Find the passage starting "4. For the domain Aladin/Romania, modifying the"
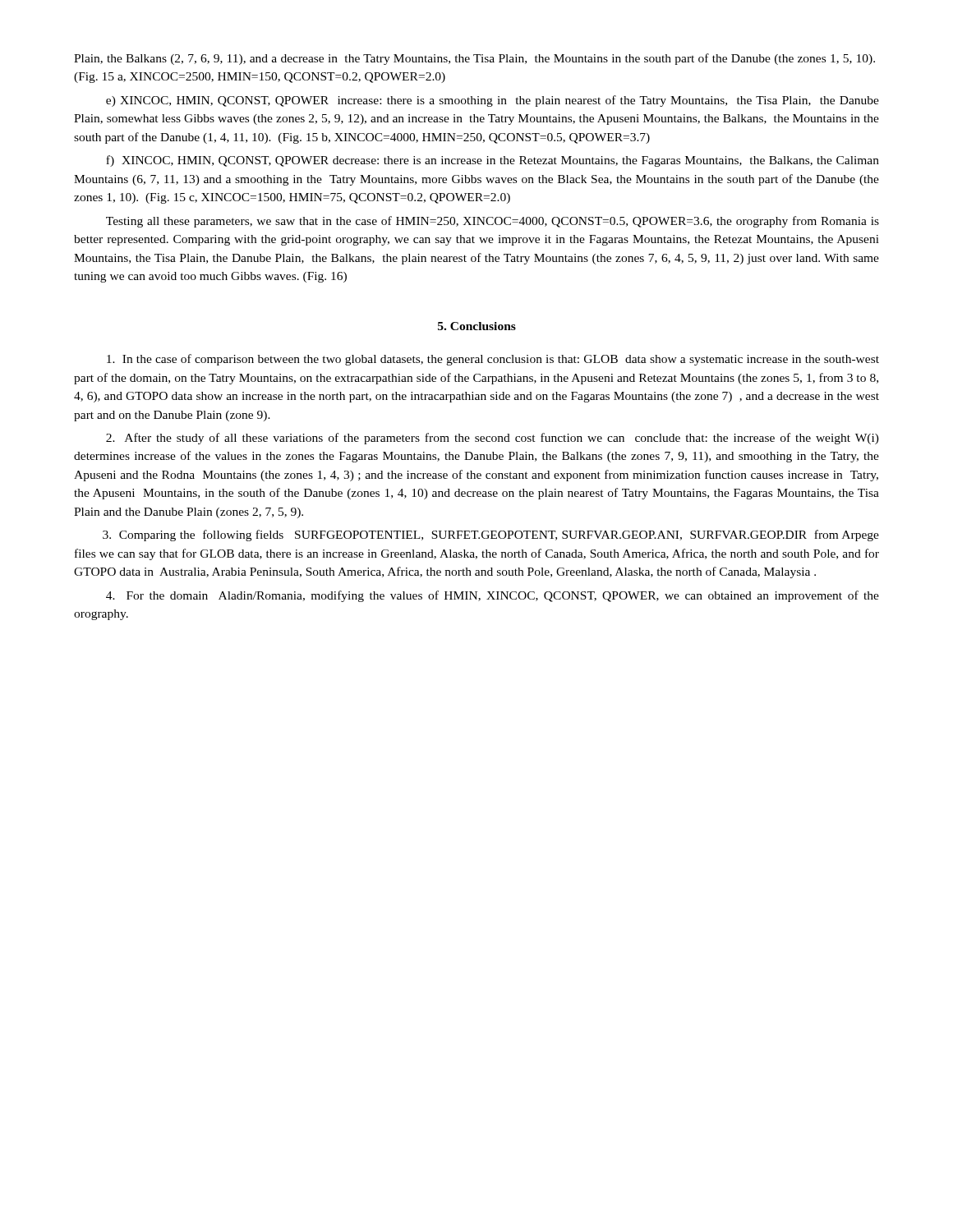This screenshot has width=953, height=1232. 476,604
